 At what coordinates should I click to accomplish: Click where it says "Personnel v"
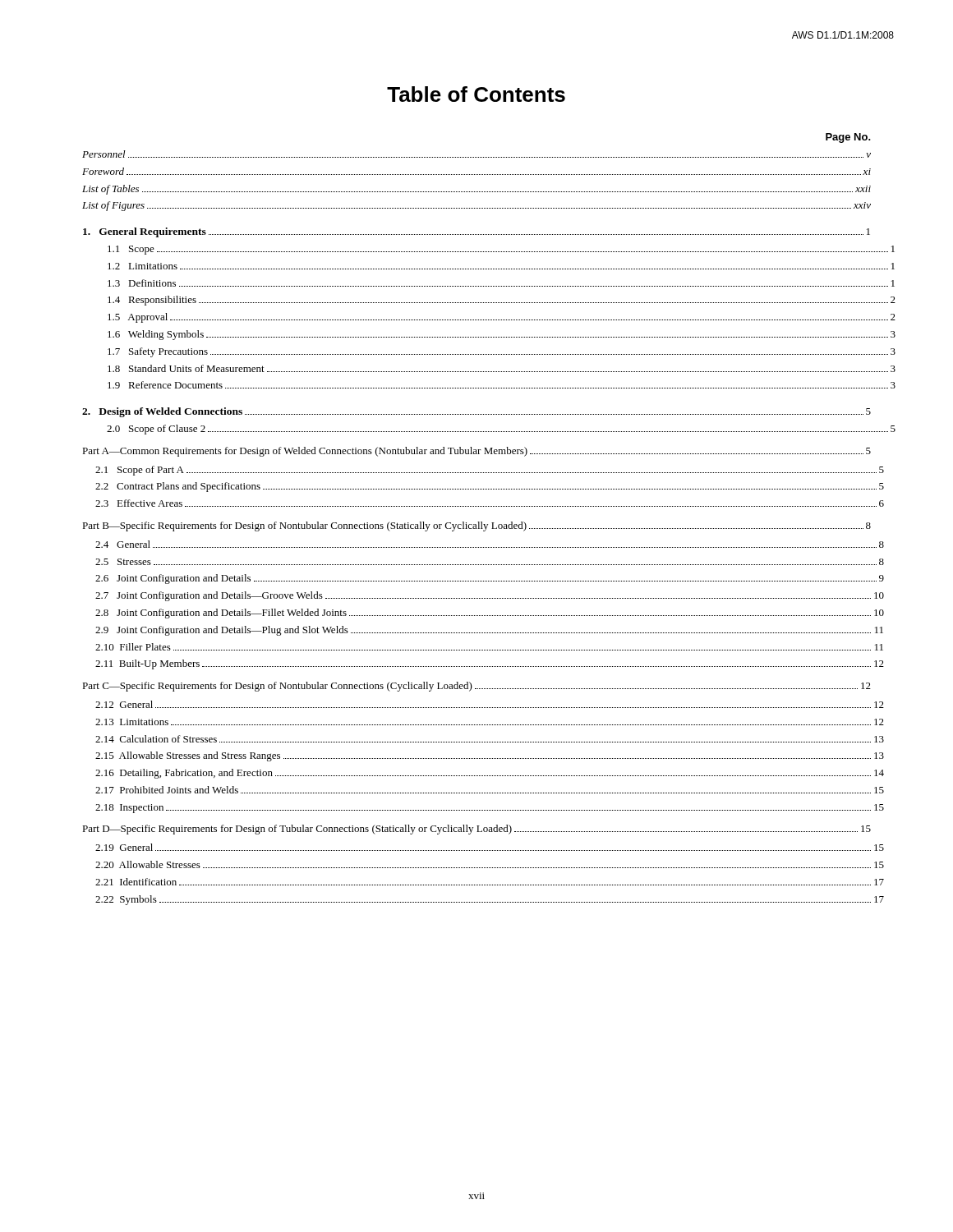[x=476, y=155]
